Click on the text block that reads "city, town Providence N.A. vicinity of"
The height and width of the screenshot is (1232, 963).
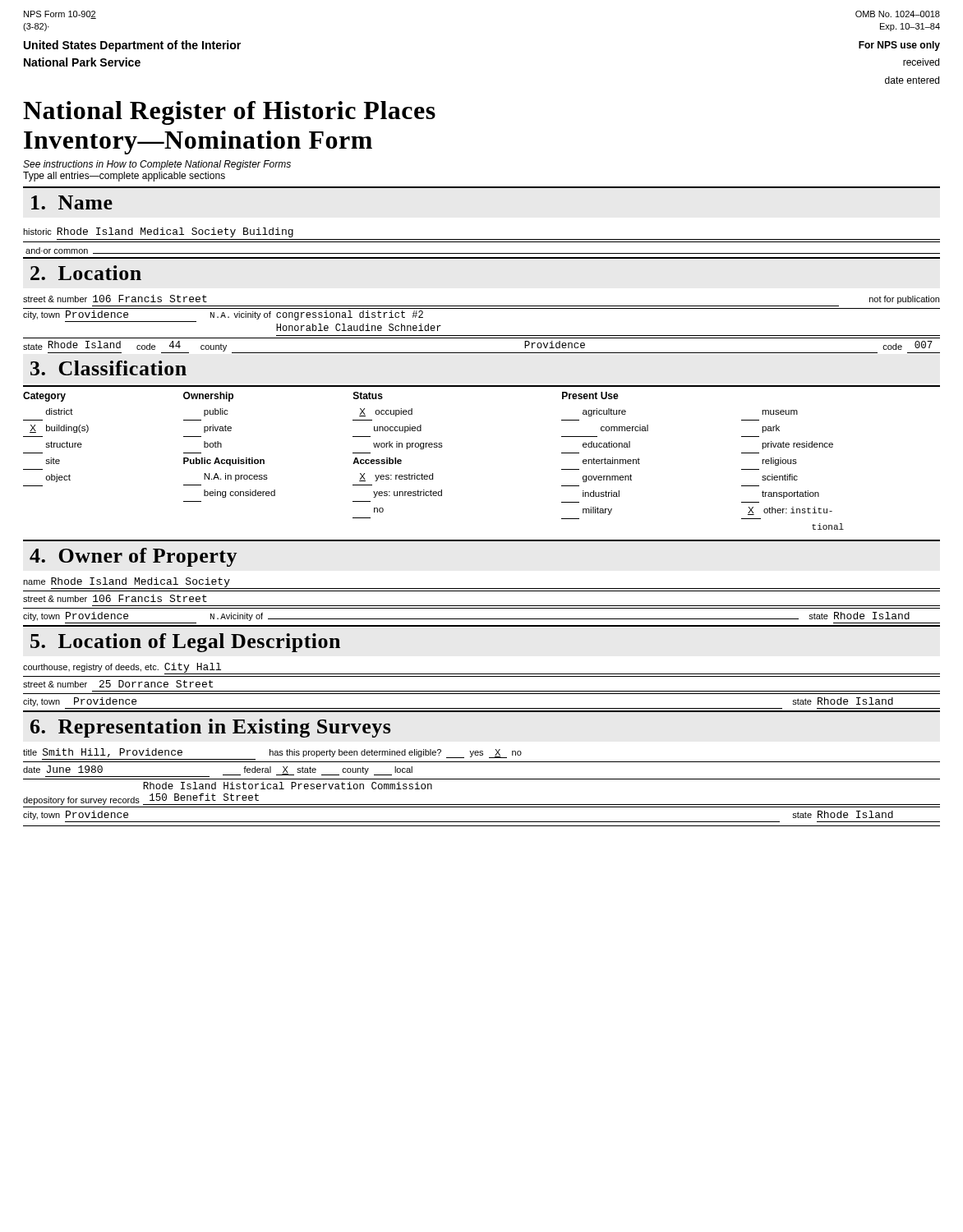coord(223,316)
